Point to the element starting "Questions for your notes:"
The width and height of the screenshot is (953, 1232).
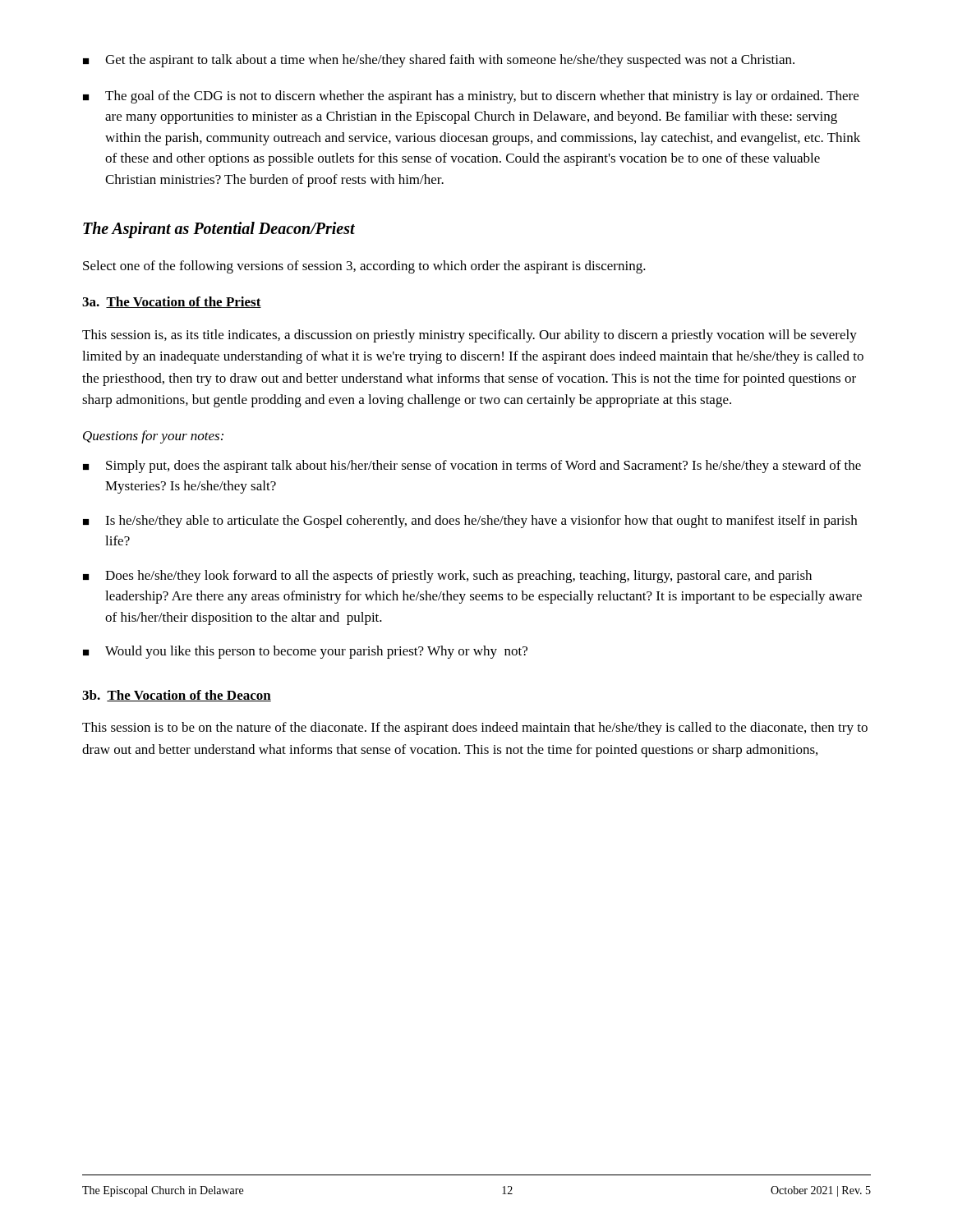tap(153, 436)
